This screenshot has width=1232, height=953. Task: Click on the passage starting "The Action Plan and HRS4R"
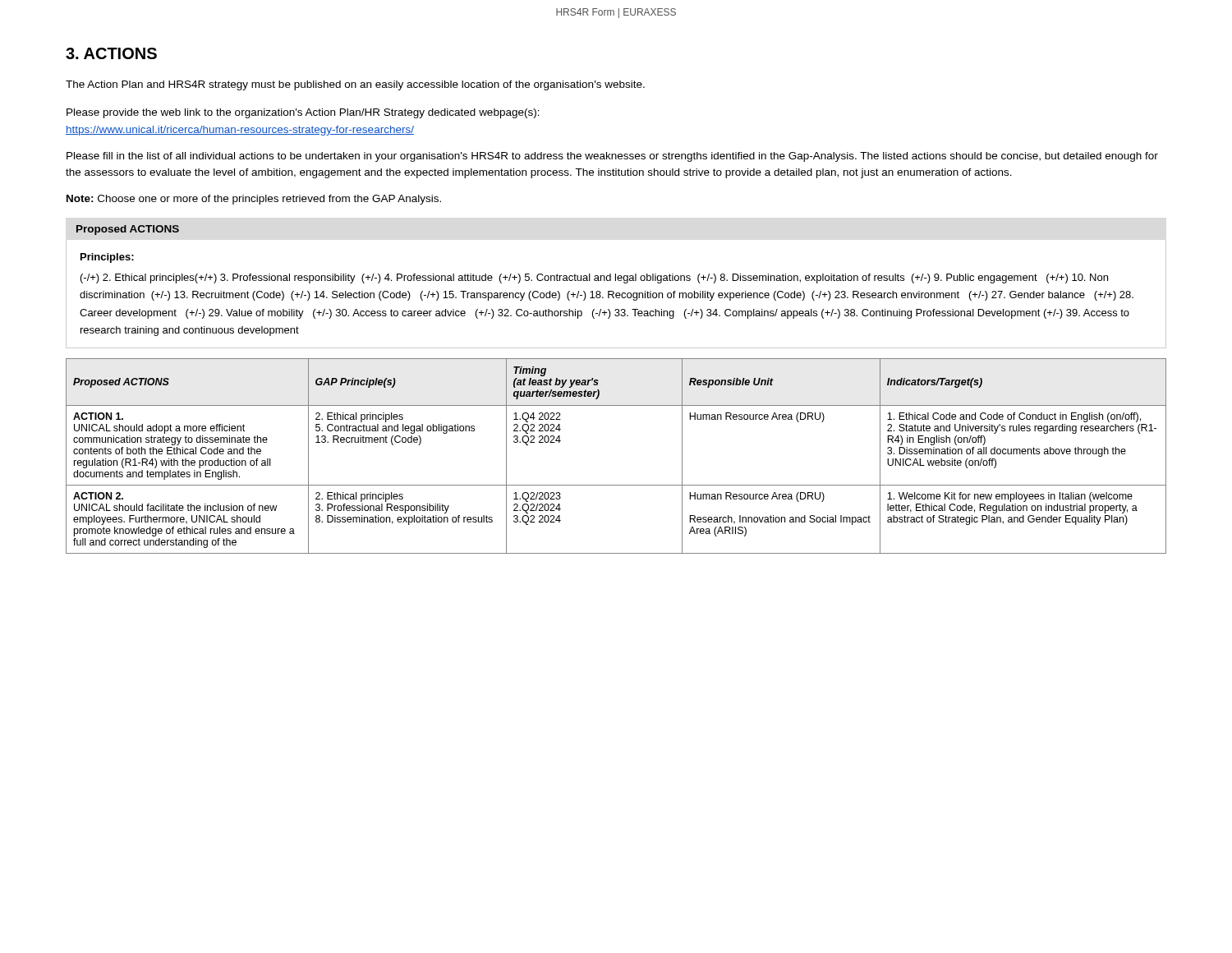[x=355, y=84]
